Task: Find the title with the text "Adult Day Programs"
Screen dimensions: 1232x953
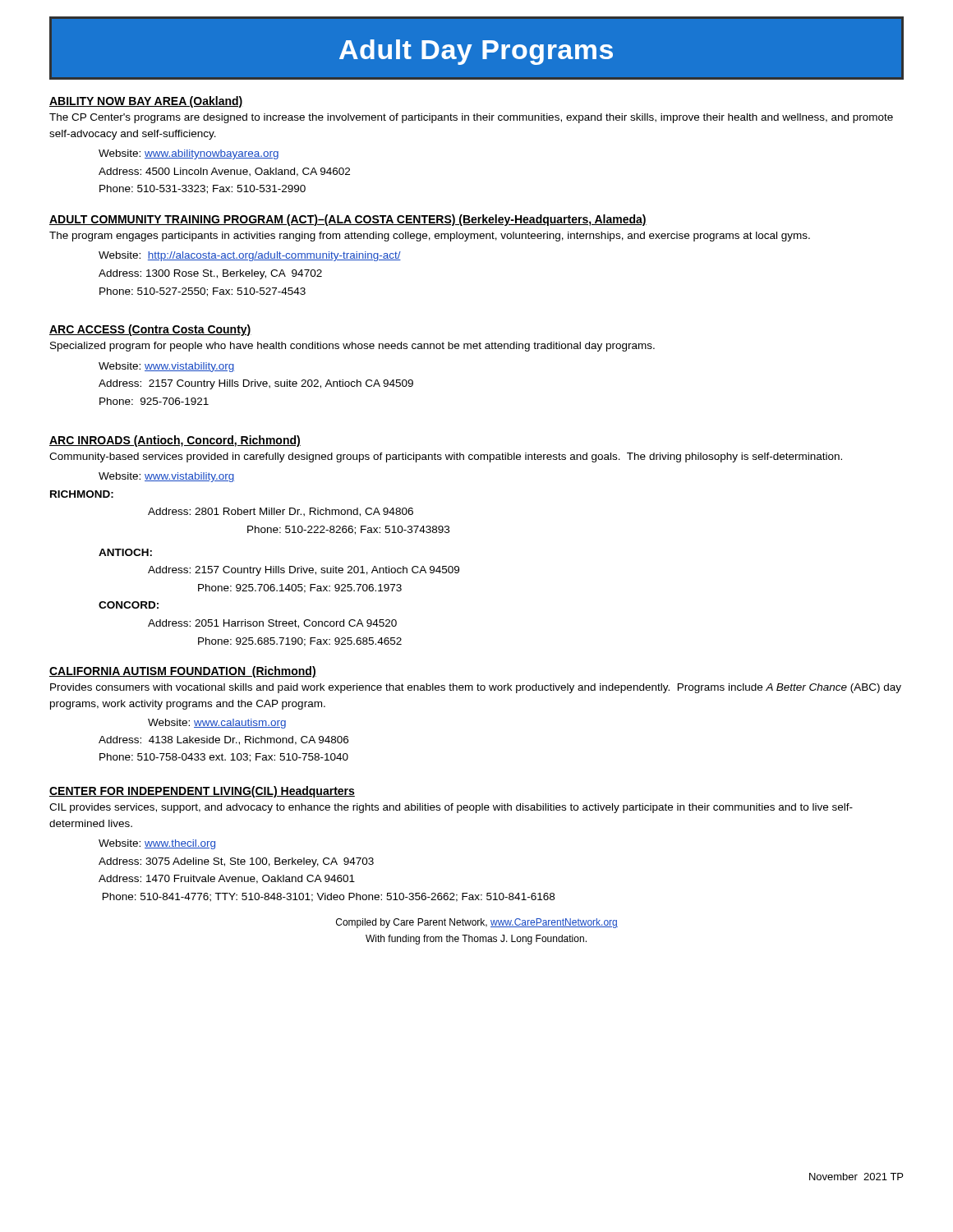Action: pos(476,48)
